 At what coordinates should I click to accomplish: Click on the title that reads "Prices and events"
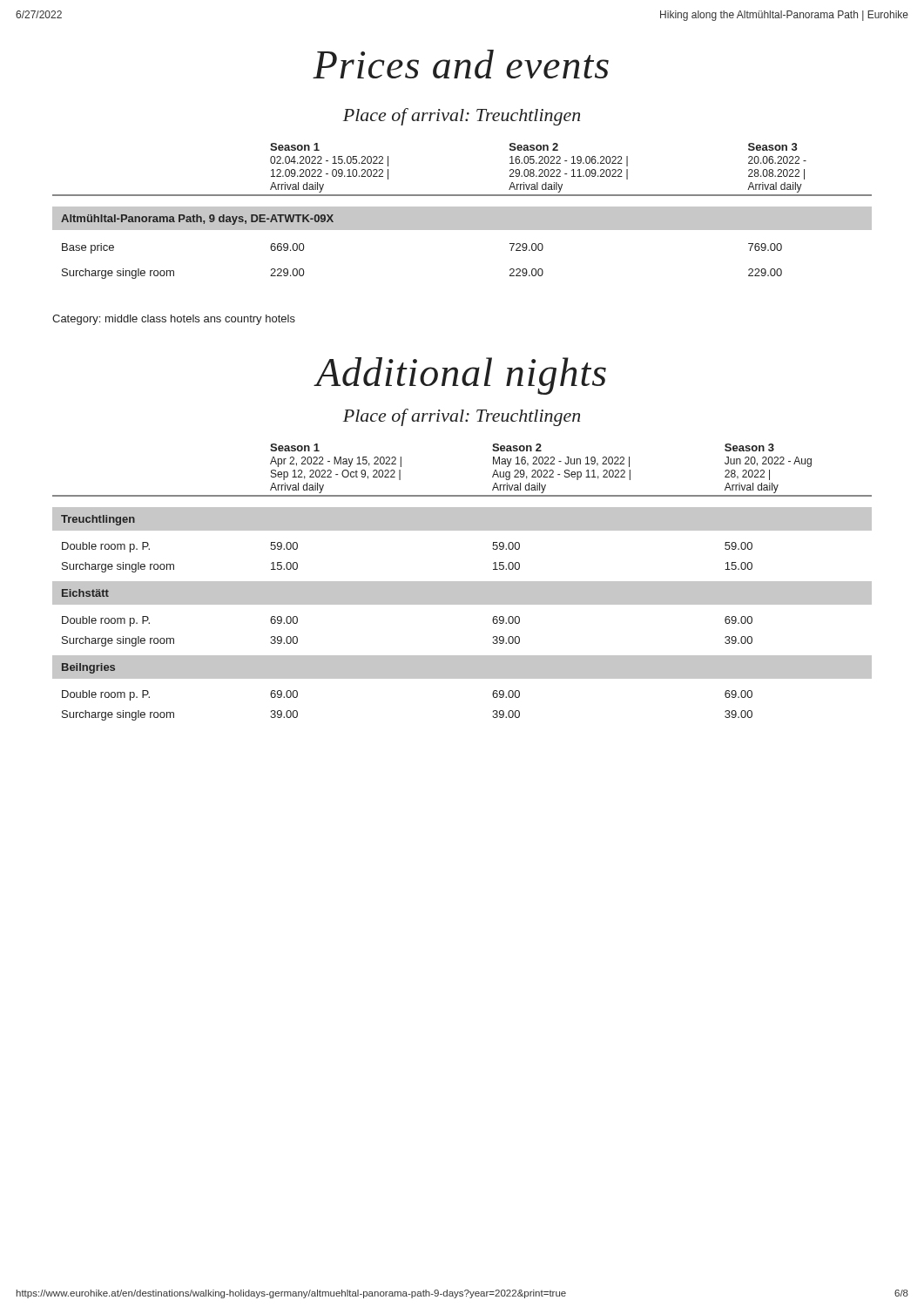point(462,65)
